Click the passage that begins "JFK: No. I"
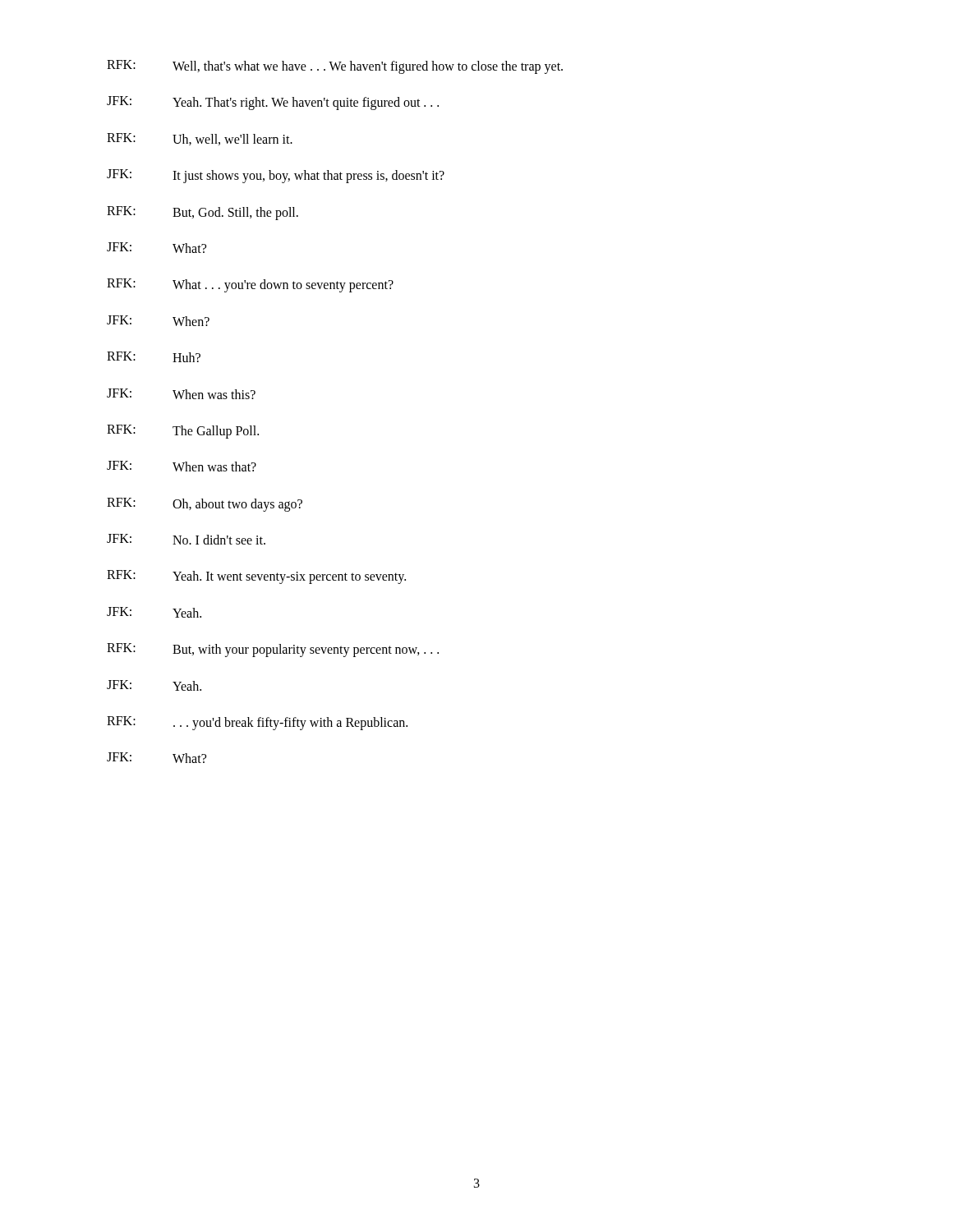Image resolution: width=953 pixels, height=1232 pixels. [186, 539]
